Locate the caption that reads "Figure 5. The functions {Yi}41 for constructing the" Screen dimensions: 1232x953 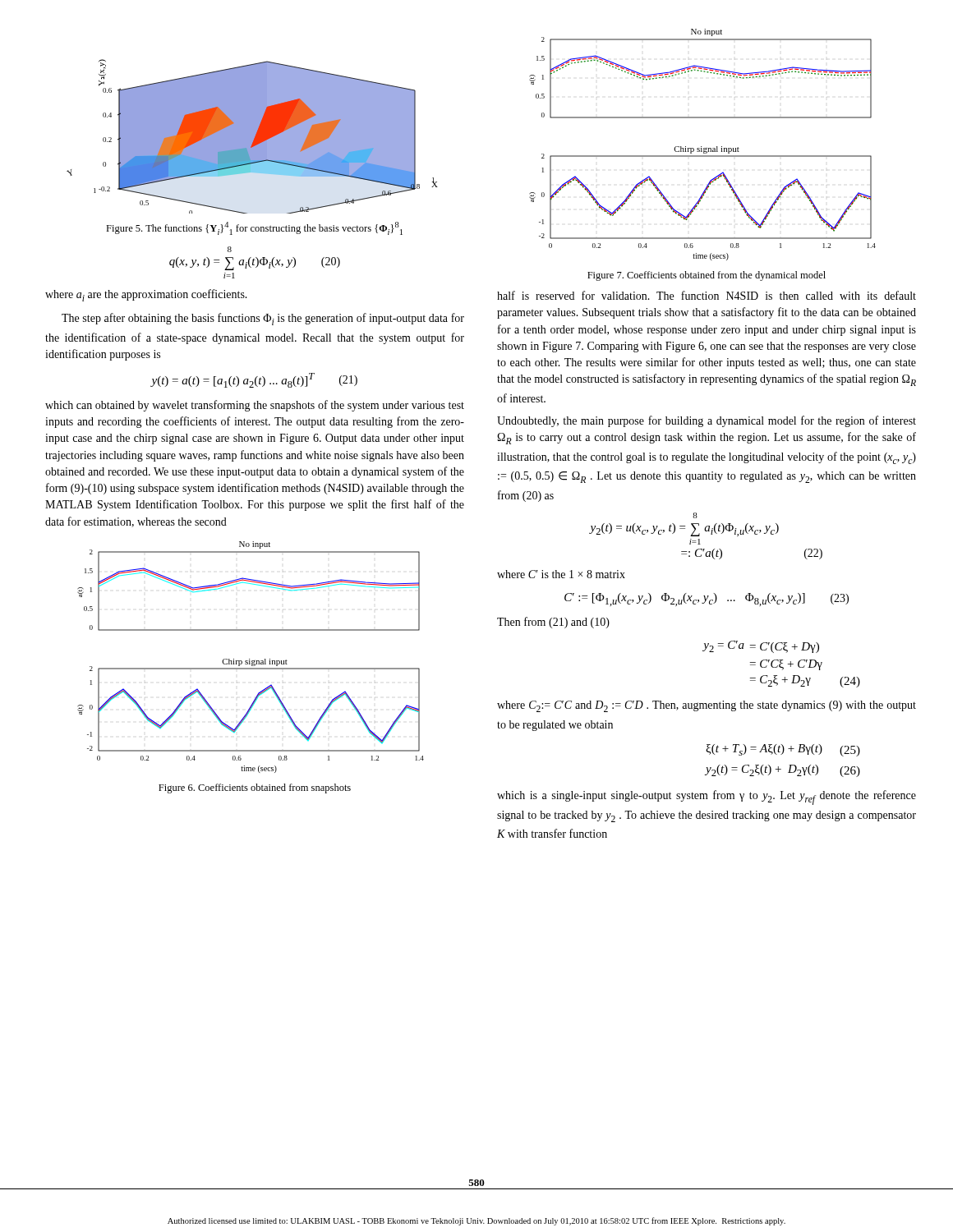[x=255, y=228]
